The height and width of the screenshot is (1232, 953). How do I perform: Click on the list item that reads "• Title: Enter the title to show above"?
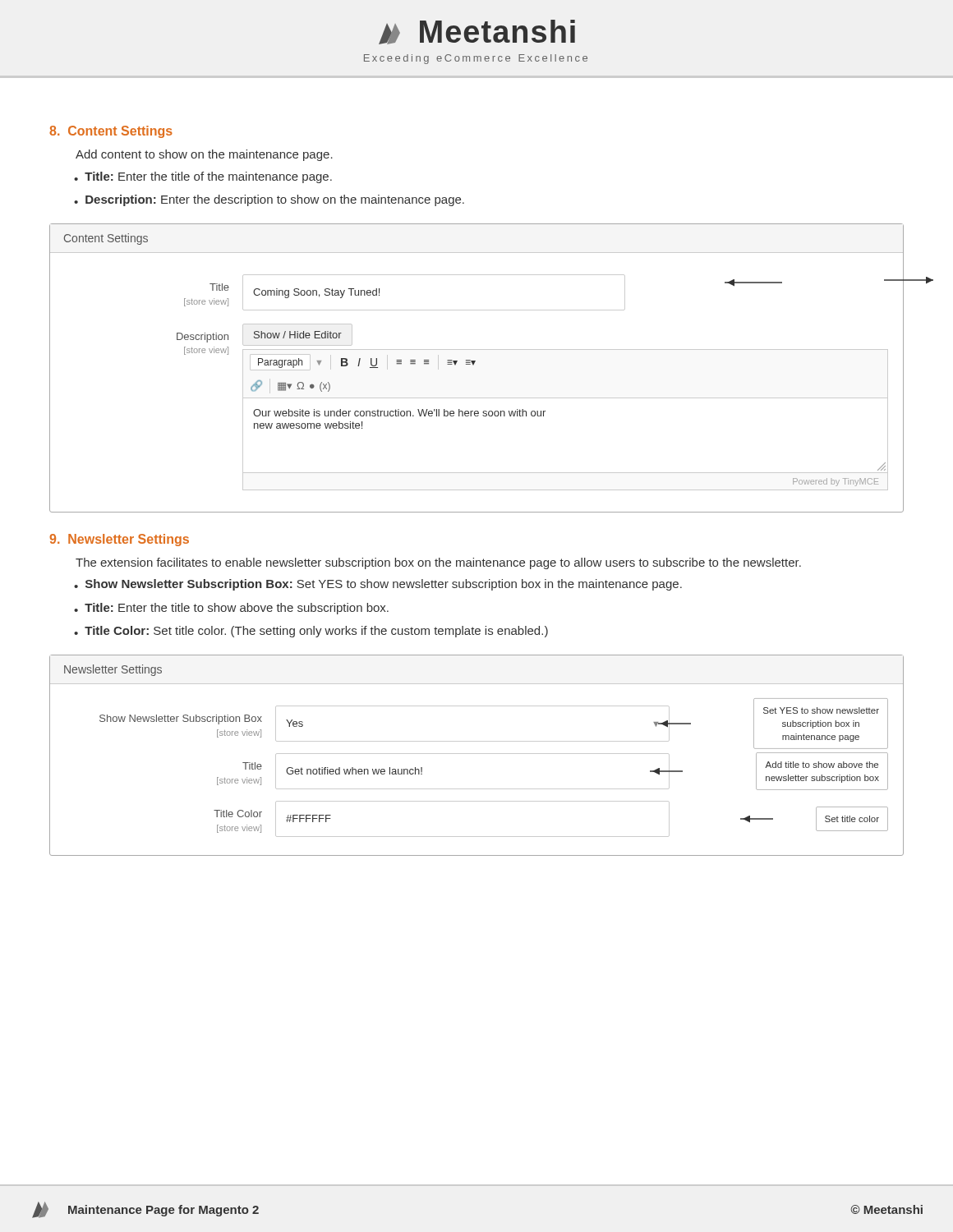tap(232, 609)
